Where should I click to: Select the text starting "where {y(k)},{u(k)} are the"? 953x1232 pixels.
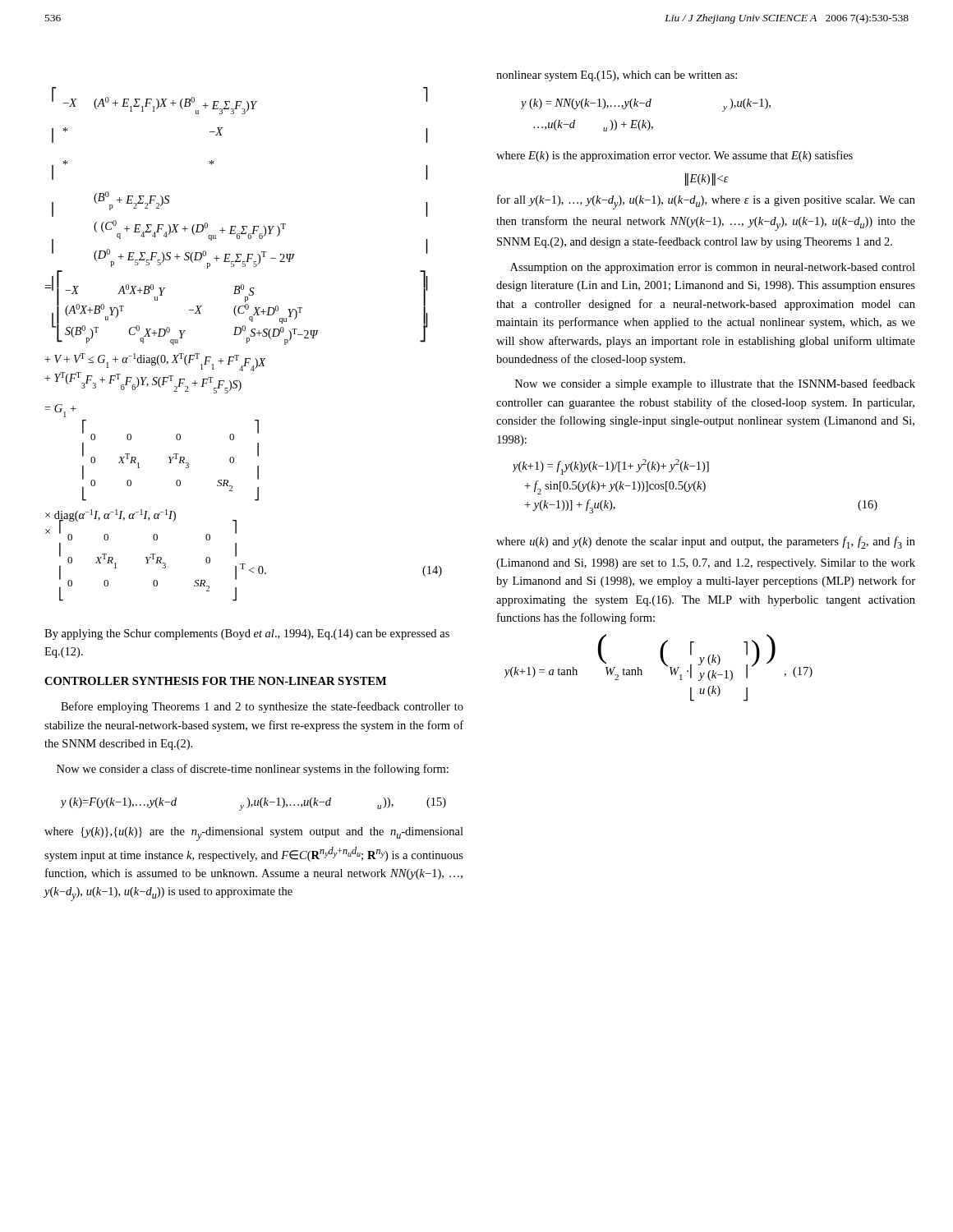point(254,863)
